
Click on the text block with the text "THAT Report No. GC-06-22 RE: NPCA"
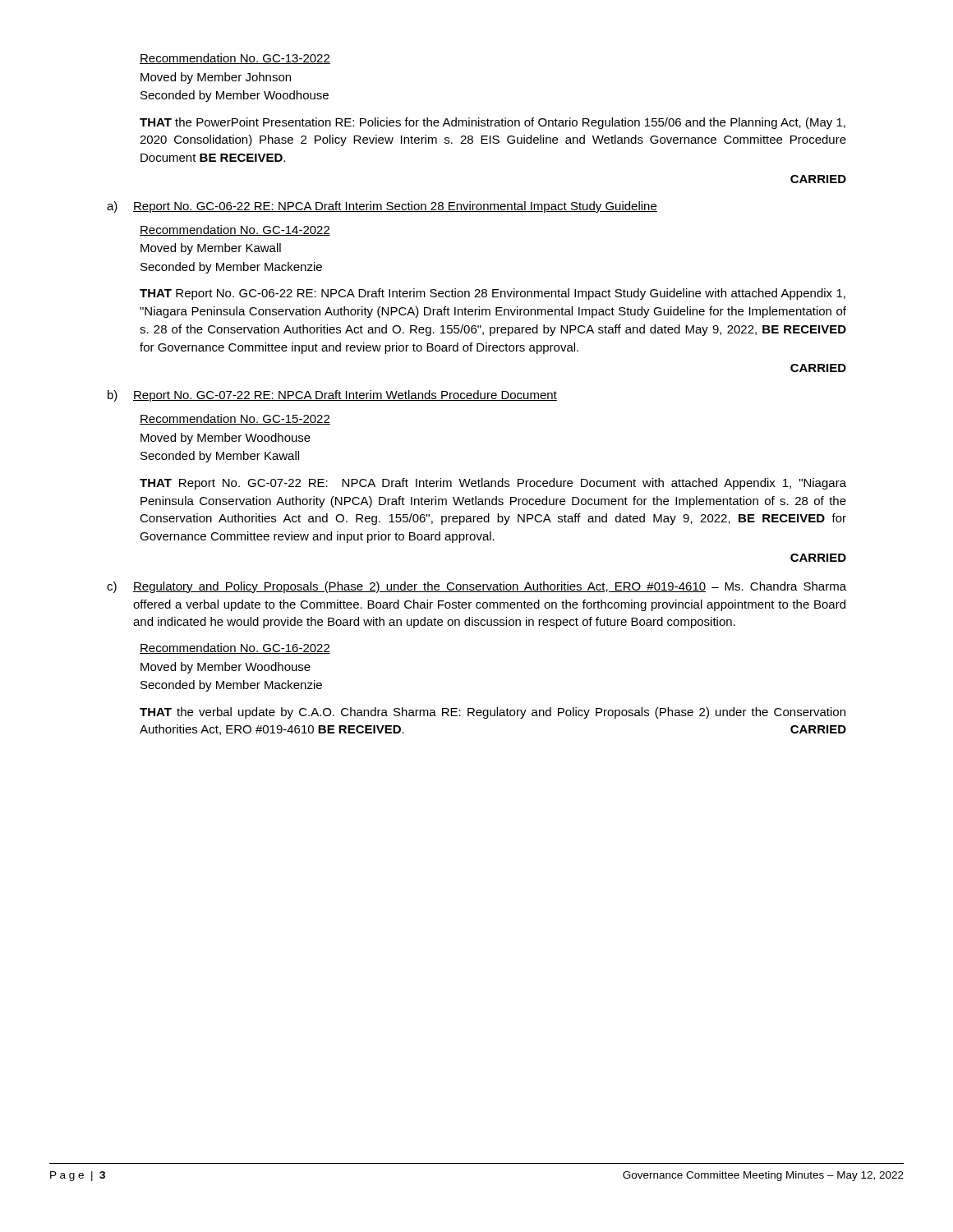coord(493,320)
